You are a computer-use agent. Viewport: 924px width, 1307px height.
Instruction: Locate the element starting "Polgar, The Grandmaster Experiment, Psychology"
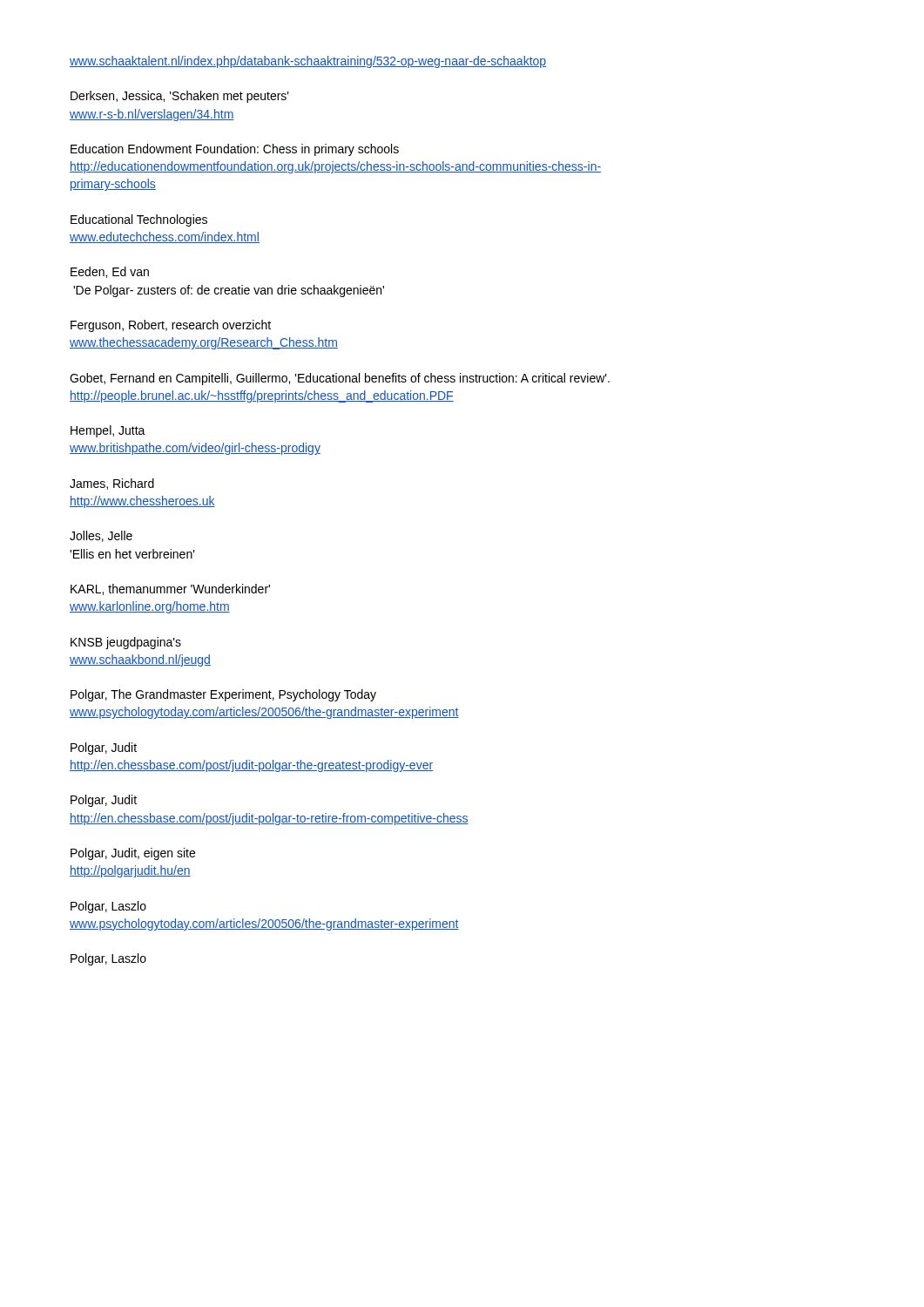pyautogui.click(x=264, y=703)
